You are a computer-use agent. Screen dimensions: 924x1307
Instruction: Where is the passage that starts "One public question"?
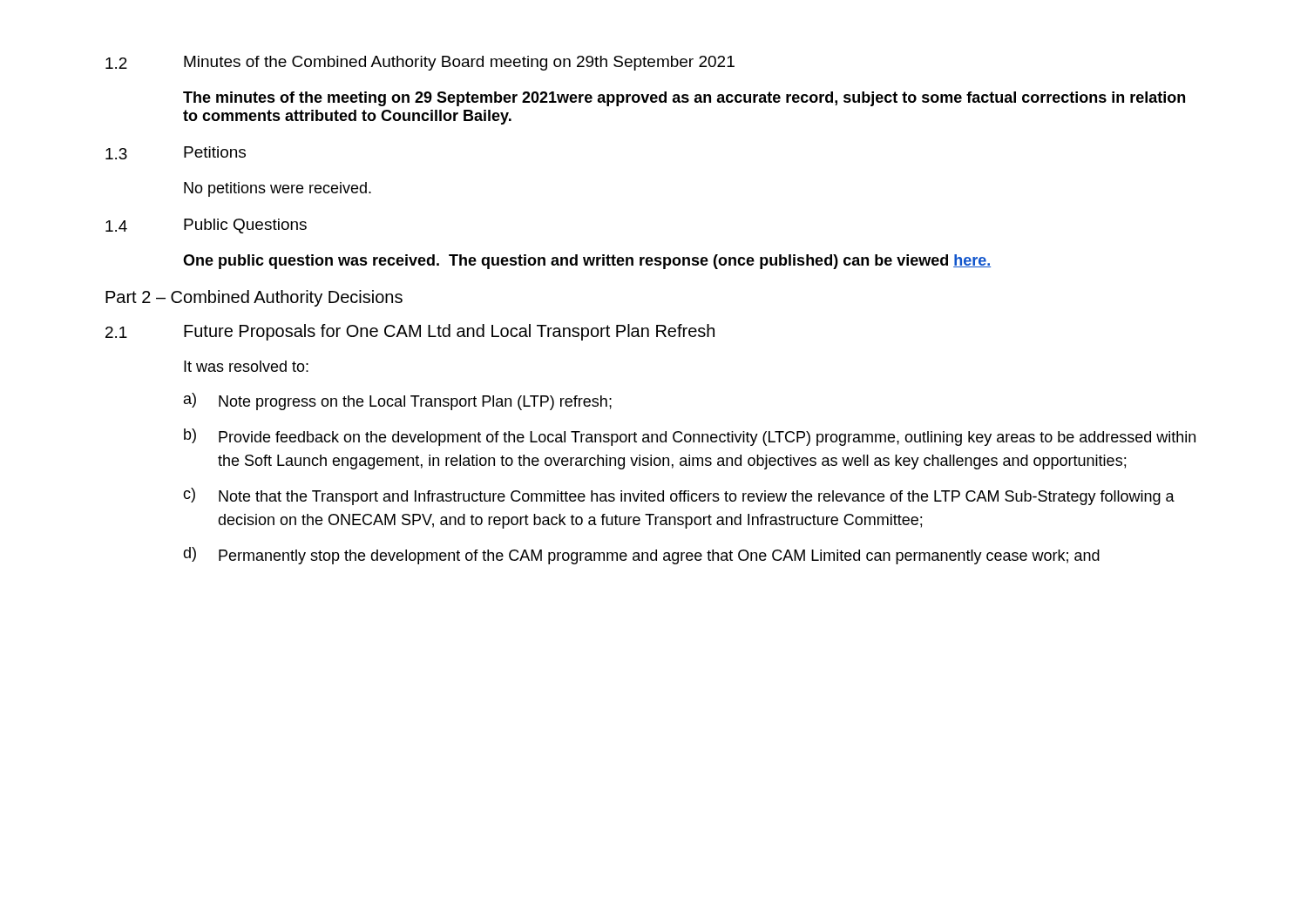point(587,260)
